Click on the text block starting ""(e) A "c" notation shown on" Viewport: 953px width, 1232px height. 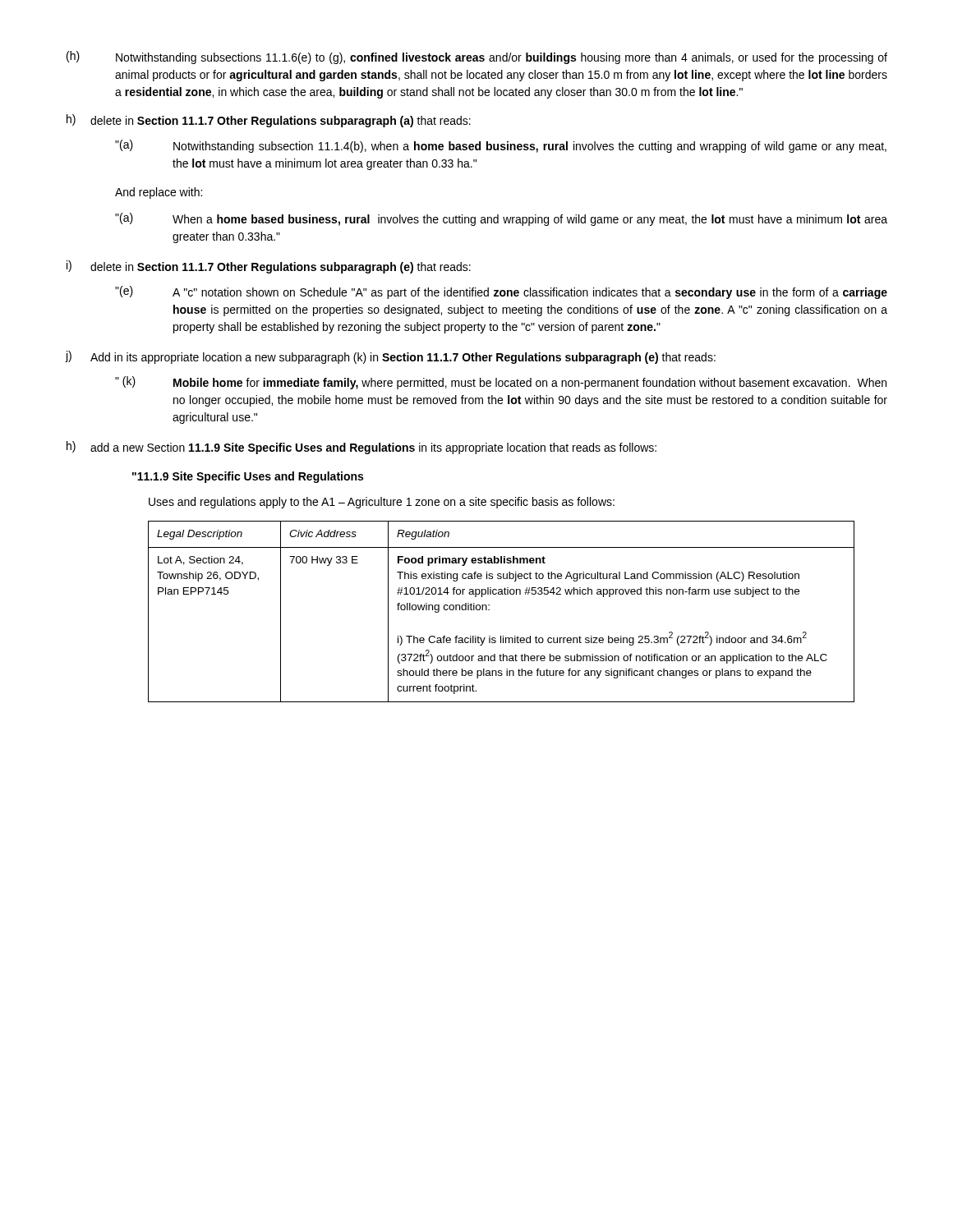click(501, 310)
